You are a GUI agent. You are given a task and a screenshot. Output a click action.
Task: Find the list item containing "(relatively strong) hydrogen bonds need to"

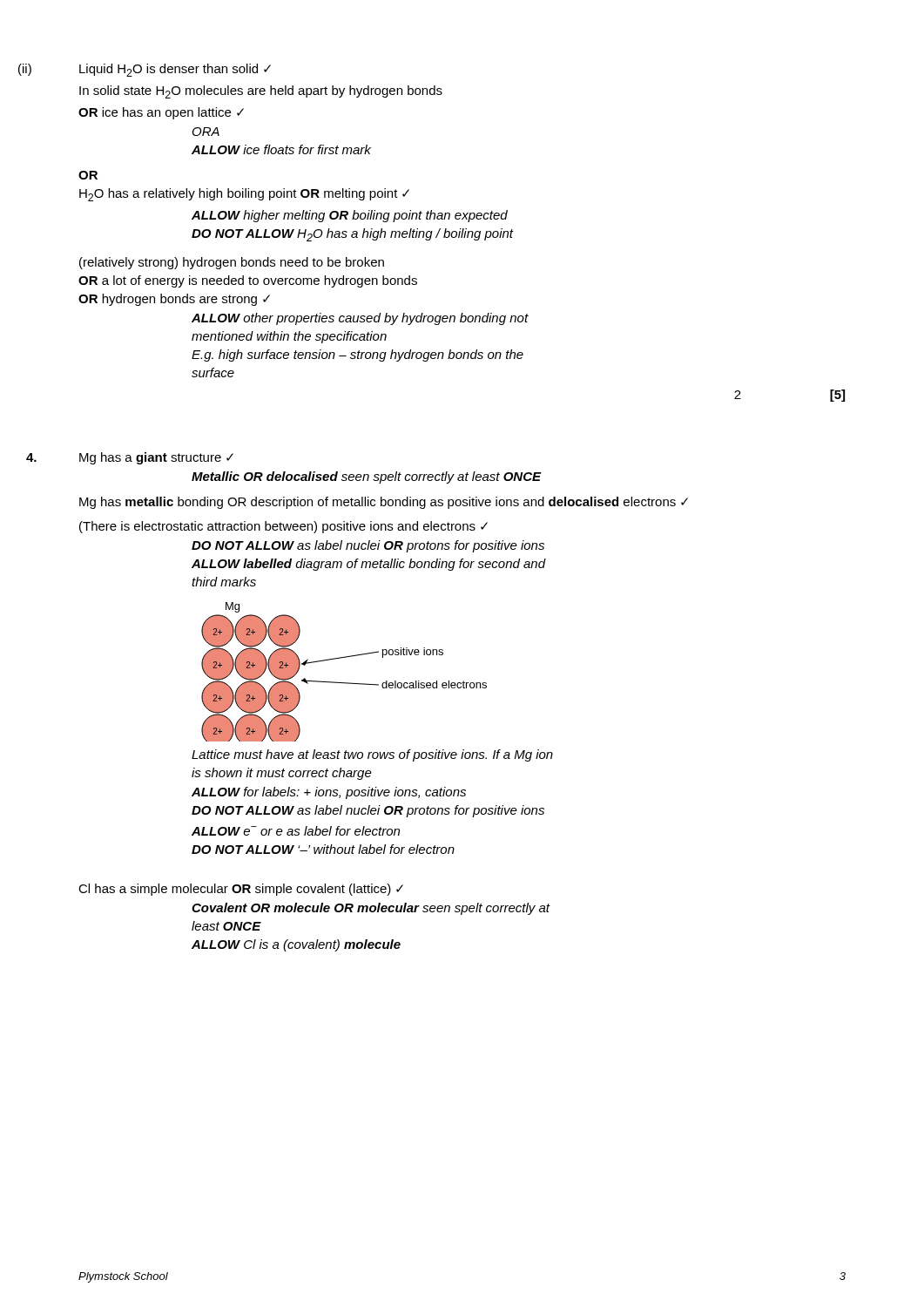[x=462, y=317]
